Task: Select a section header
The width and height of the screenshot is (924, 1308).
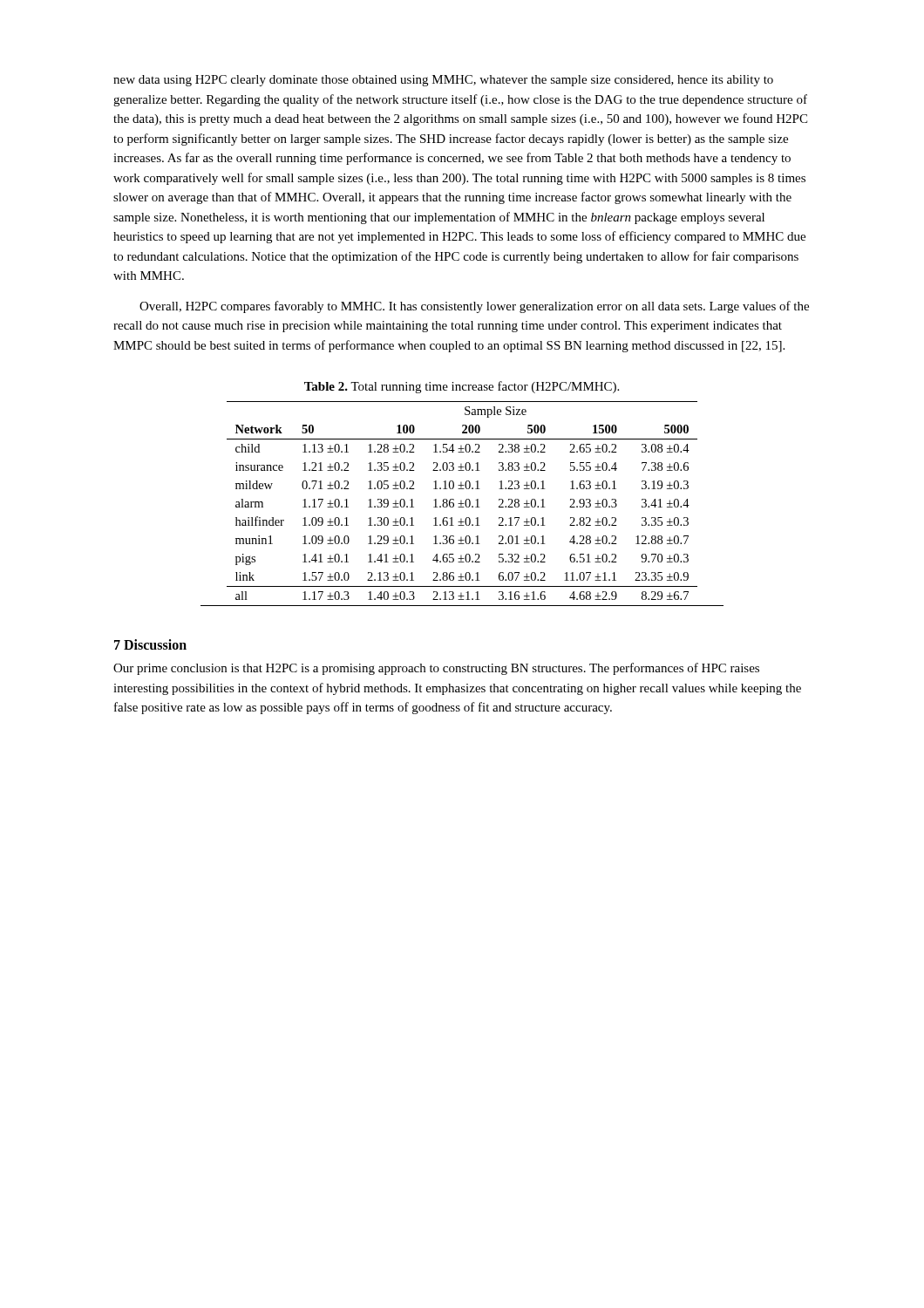Action: coord(150,645)
